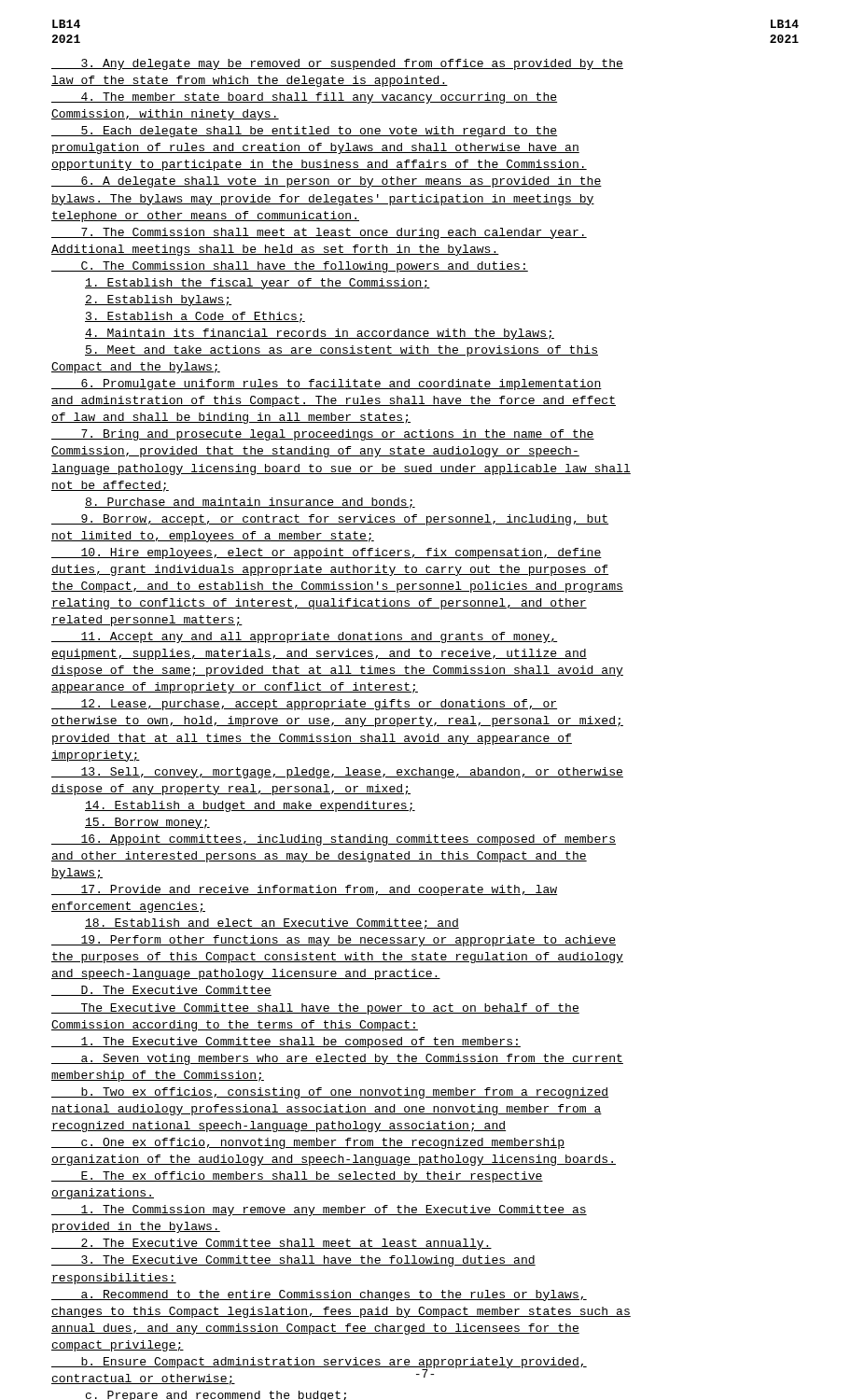850x1400 pixels.
Task: Click on the list item with the text "12. Lease, purchase, accept appropriate gifts or"
Action: point(425,730)
